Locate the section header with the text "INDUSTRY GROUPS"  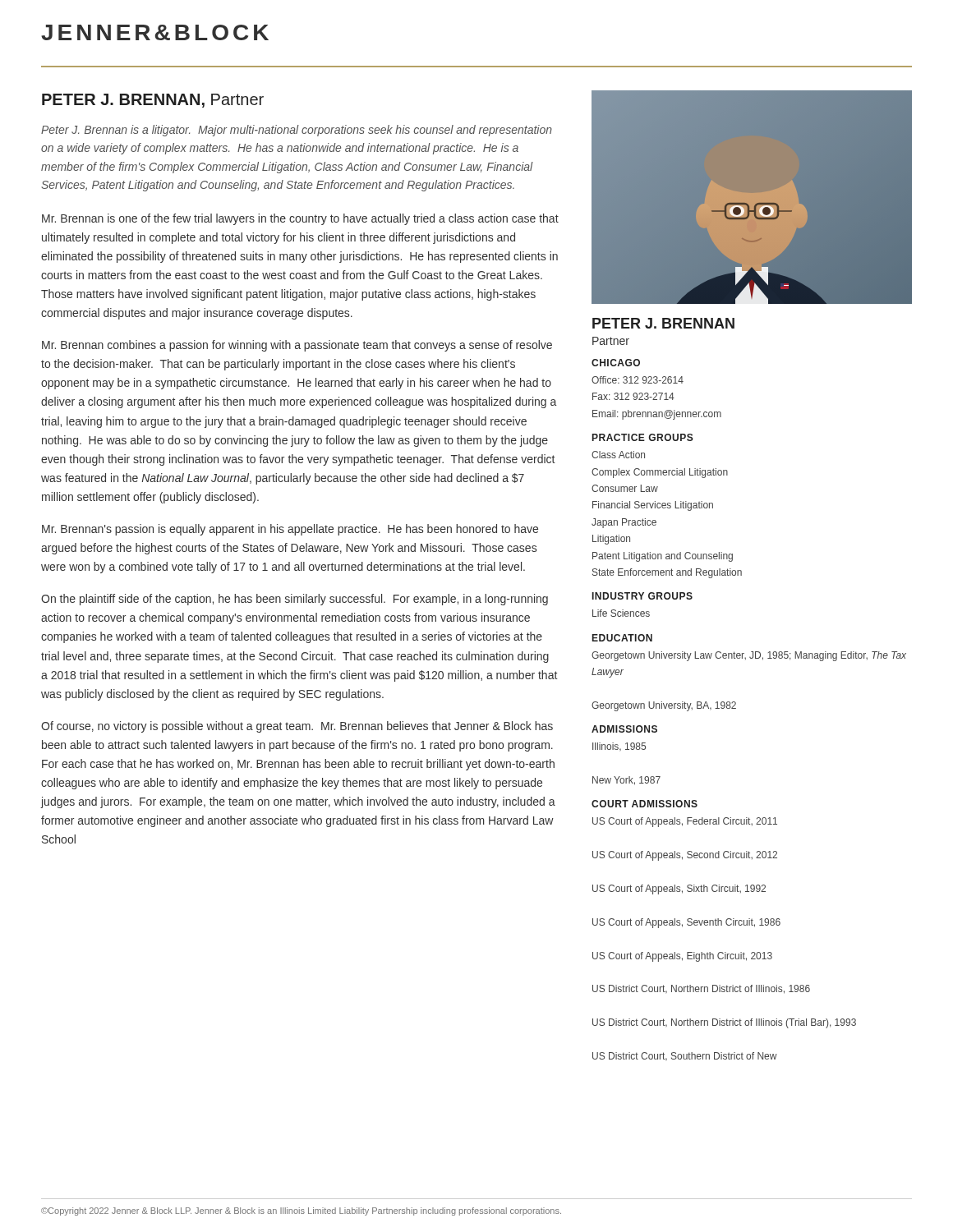(x=642, y=597)
